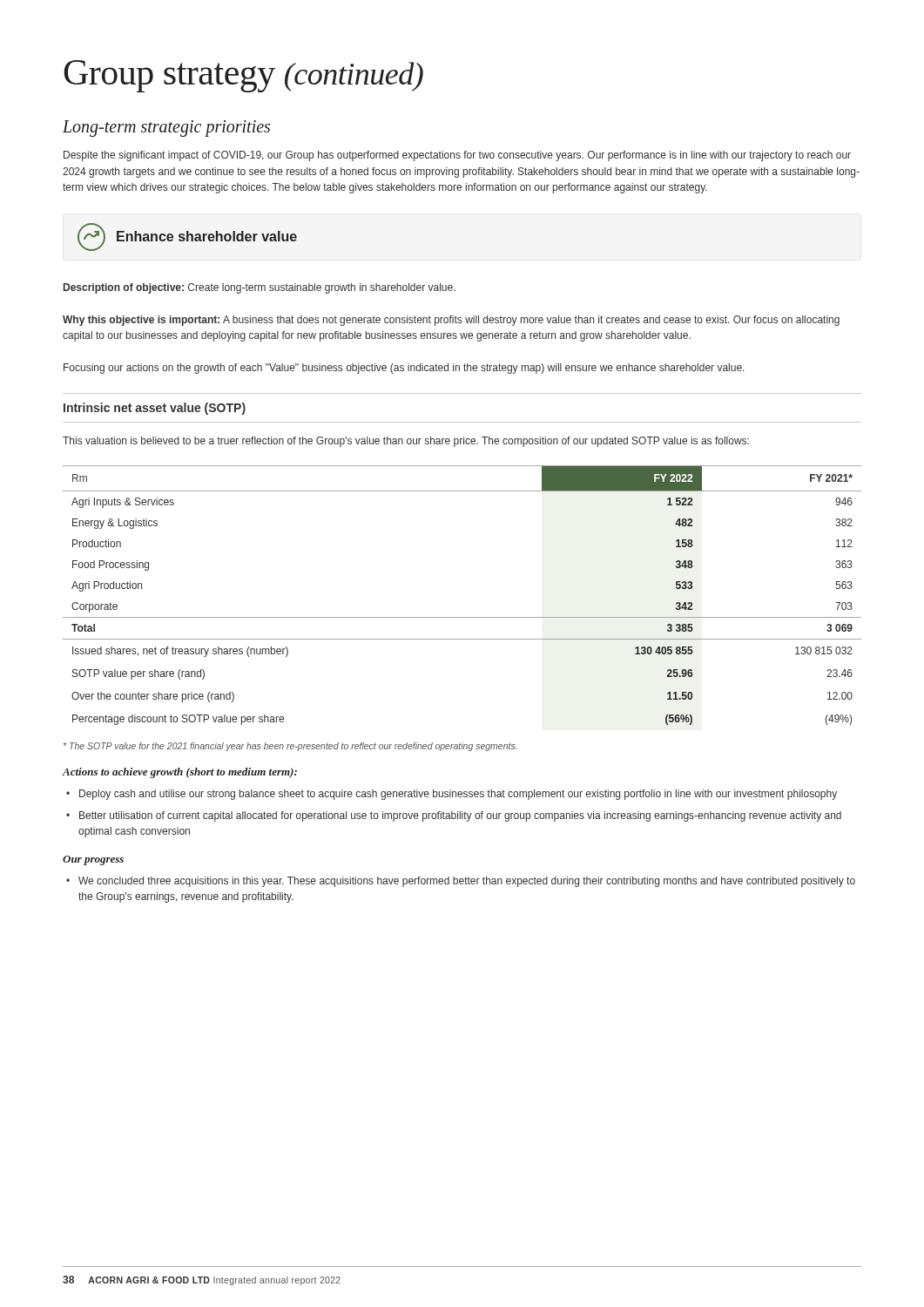Locate the block of text that opens with "Deploy cash and utilise our"

462,794
